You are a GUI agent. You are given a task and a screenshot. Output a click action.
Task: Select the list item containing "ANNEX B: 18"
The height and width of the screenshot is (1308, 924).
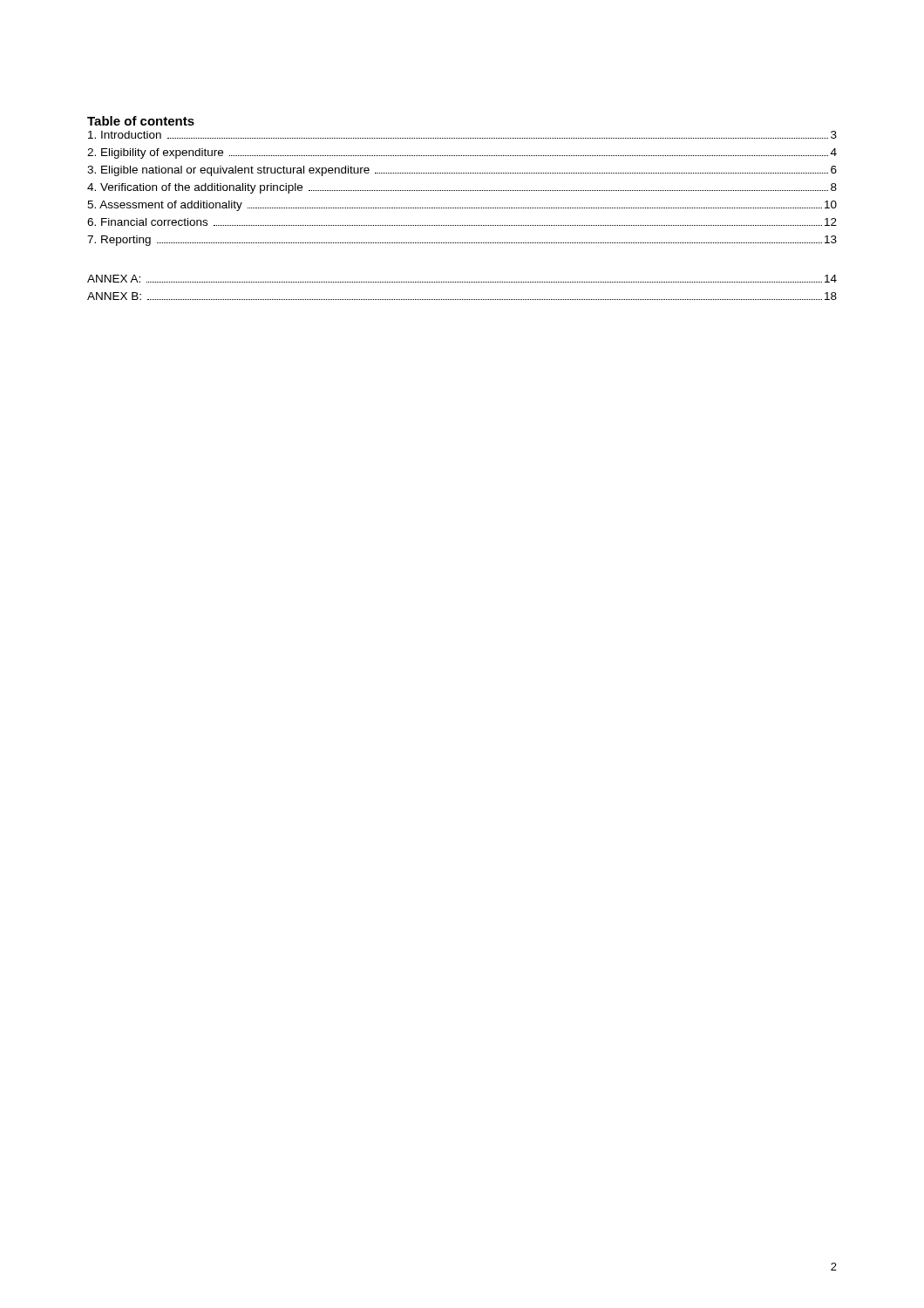tap(462, 296)
